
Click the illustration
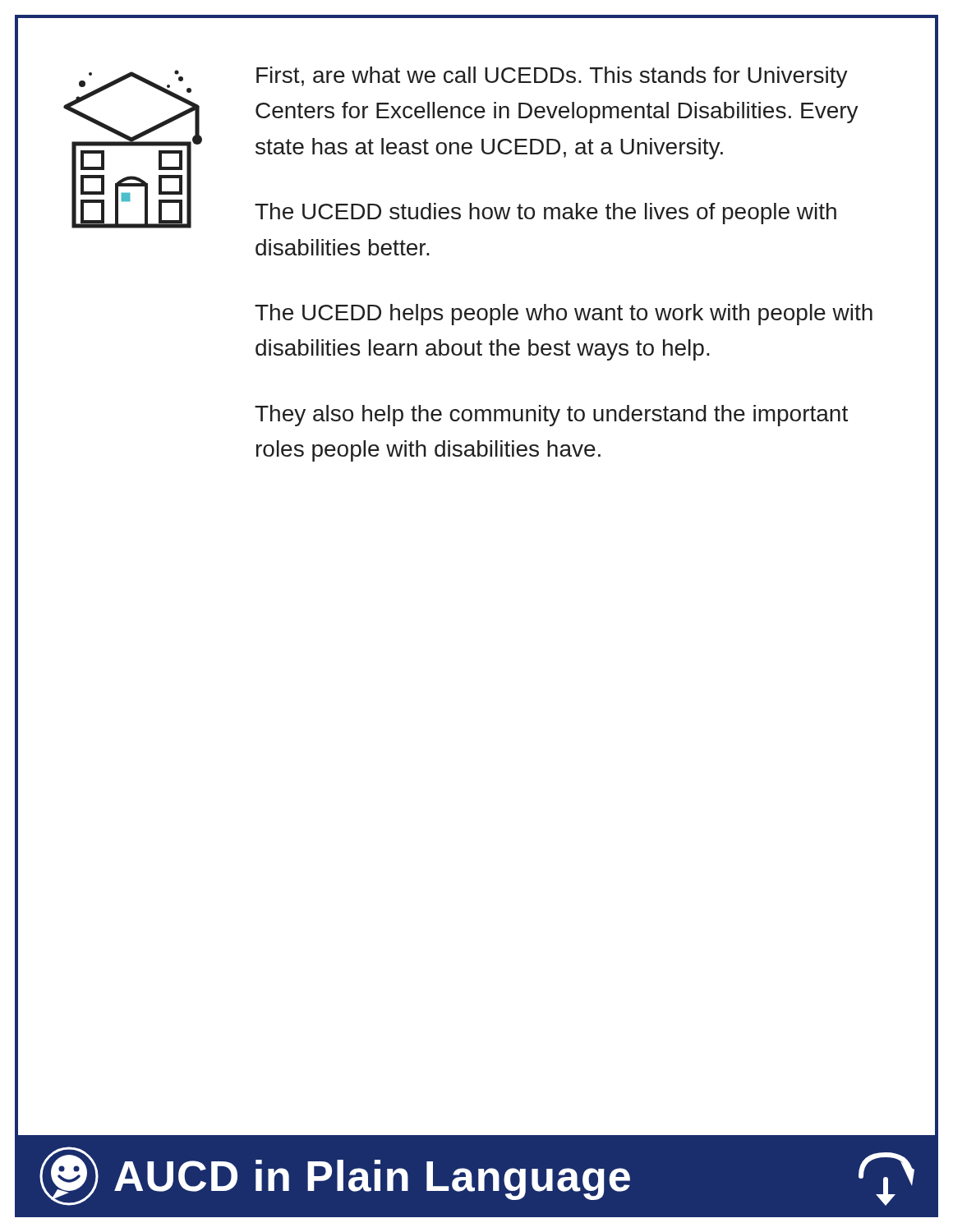click(152, 141)
